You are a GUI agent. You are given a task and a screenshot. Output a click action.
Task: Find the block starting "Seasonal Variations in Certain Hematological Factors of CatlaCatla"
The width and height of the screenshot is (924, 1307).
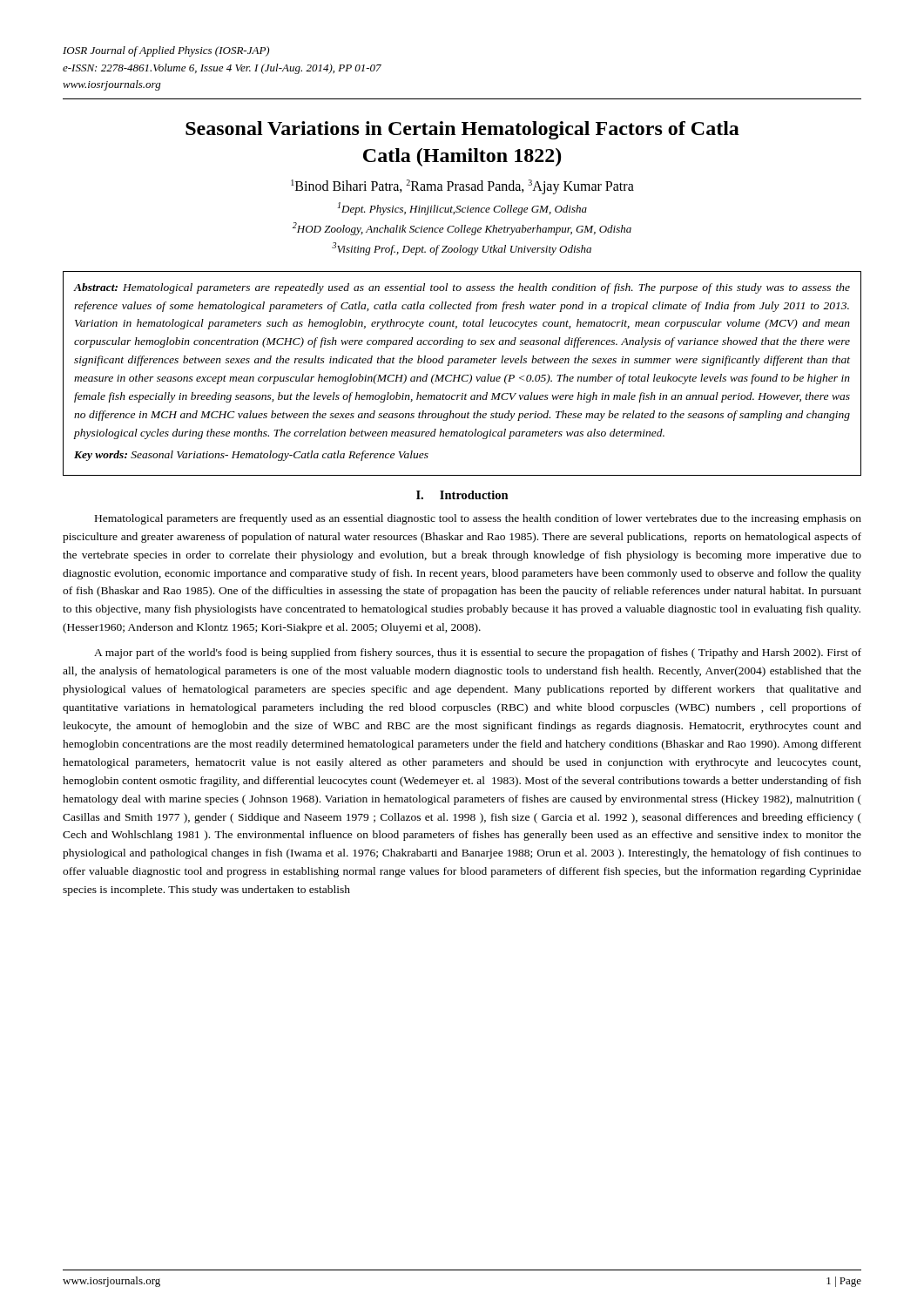(462, 142)
